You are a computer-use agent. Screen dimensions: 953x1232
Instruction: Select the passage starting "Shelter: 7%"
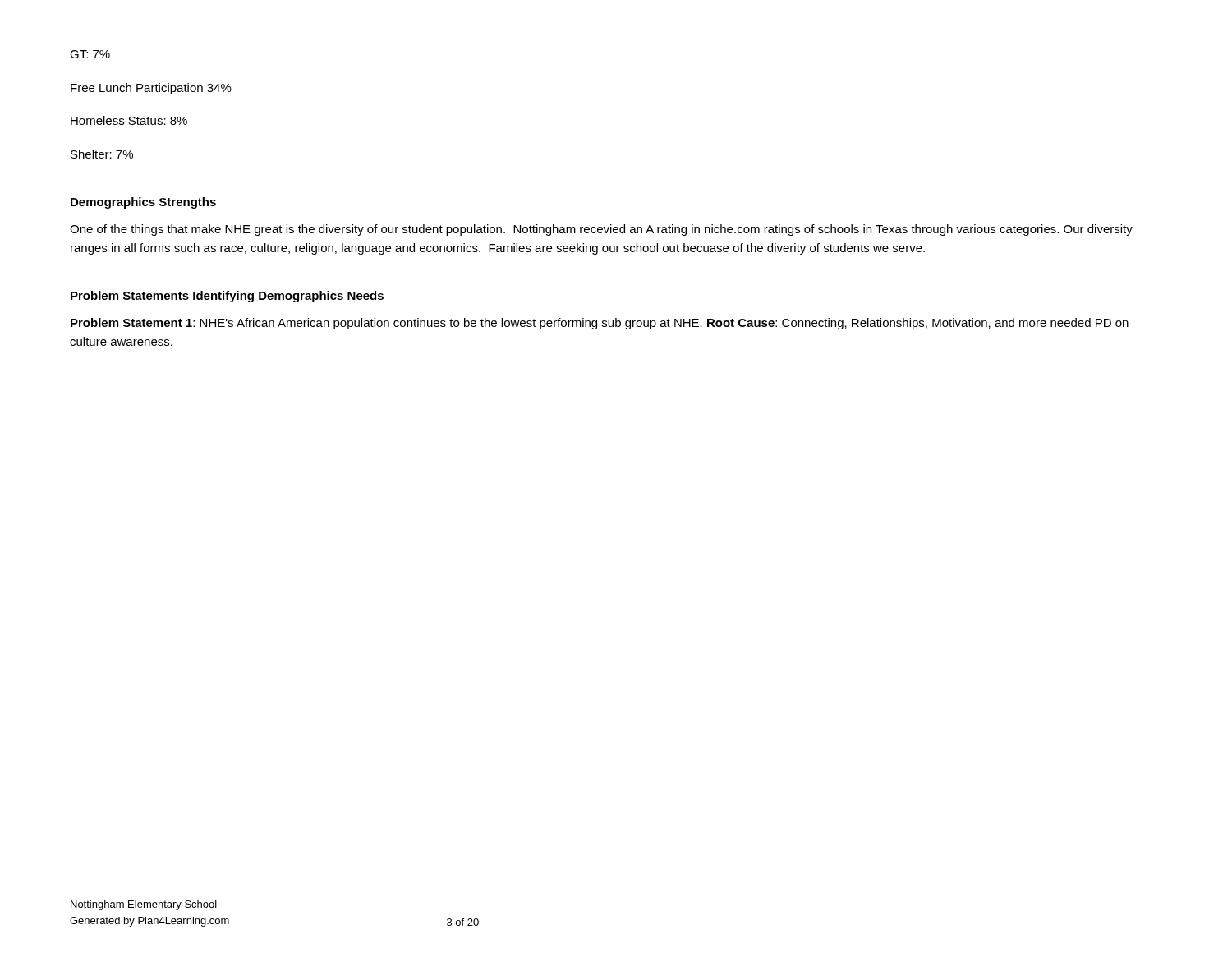[x=102, y=154]
